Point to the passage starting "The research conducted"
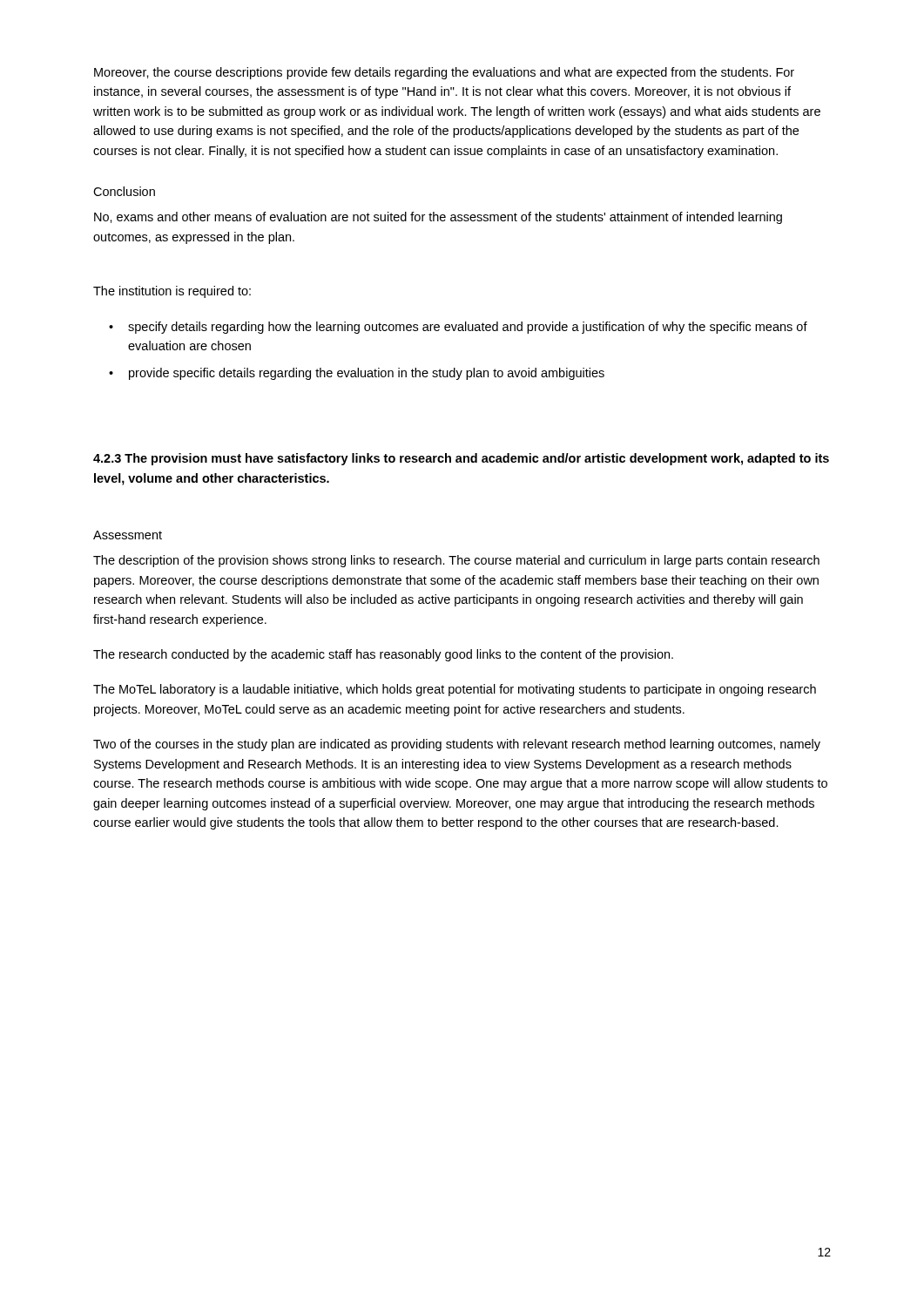Image resolution: width=924 pixels, height=1307 pixels. point(384,654)
